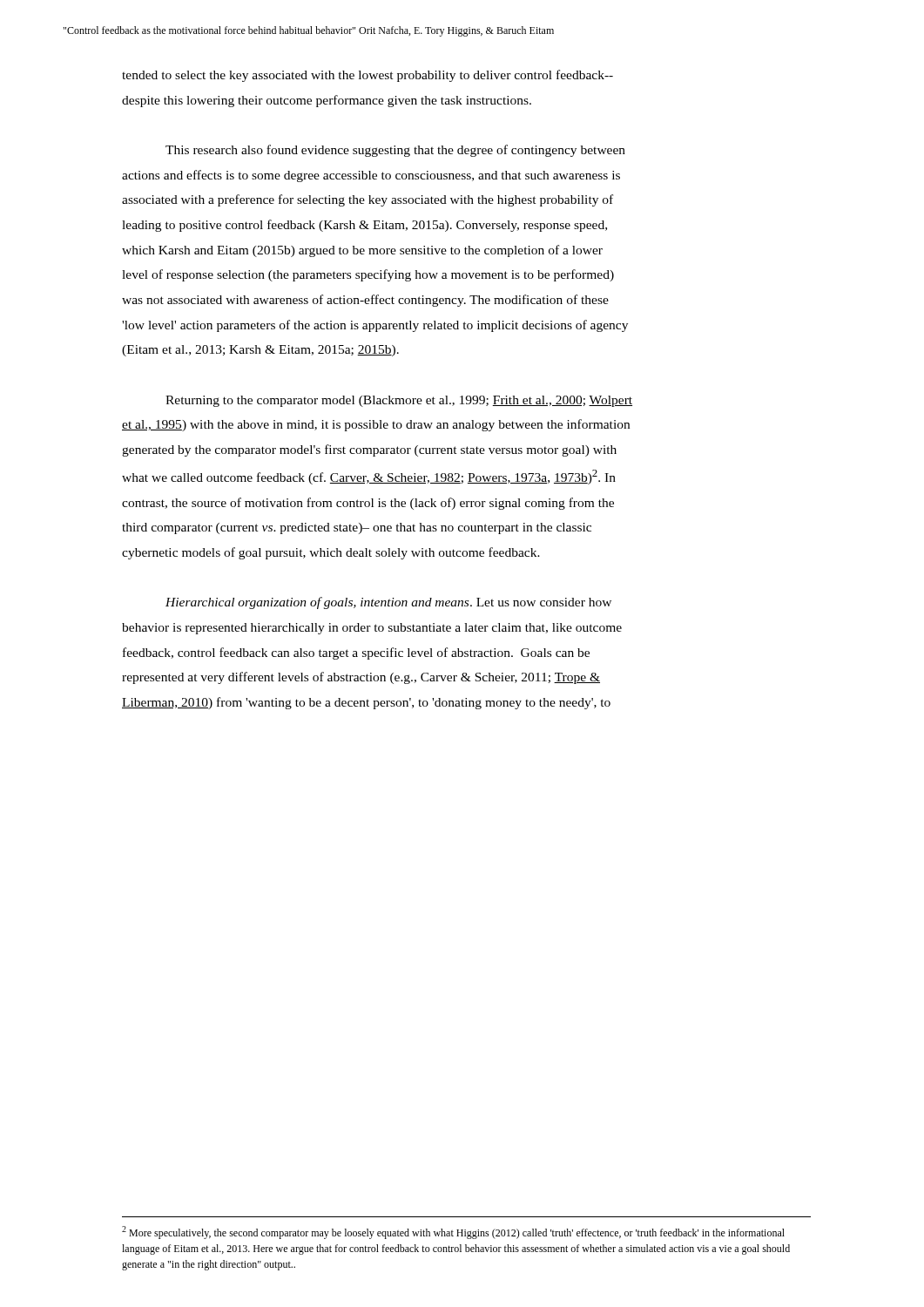Find the text block that says "Hierarchical organization of goals, intention and"
The image size is (924, 1307).
(x=466, y=653)
